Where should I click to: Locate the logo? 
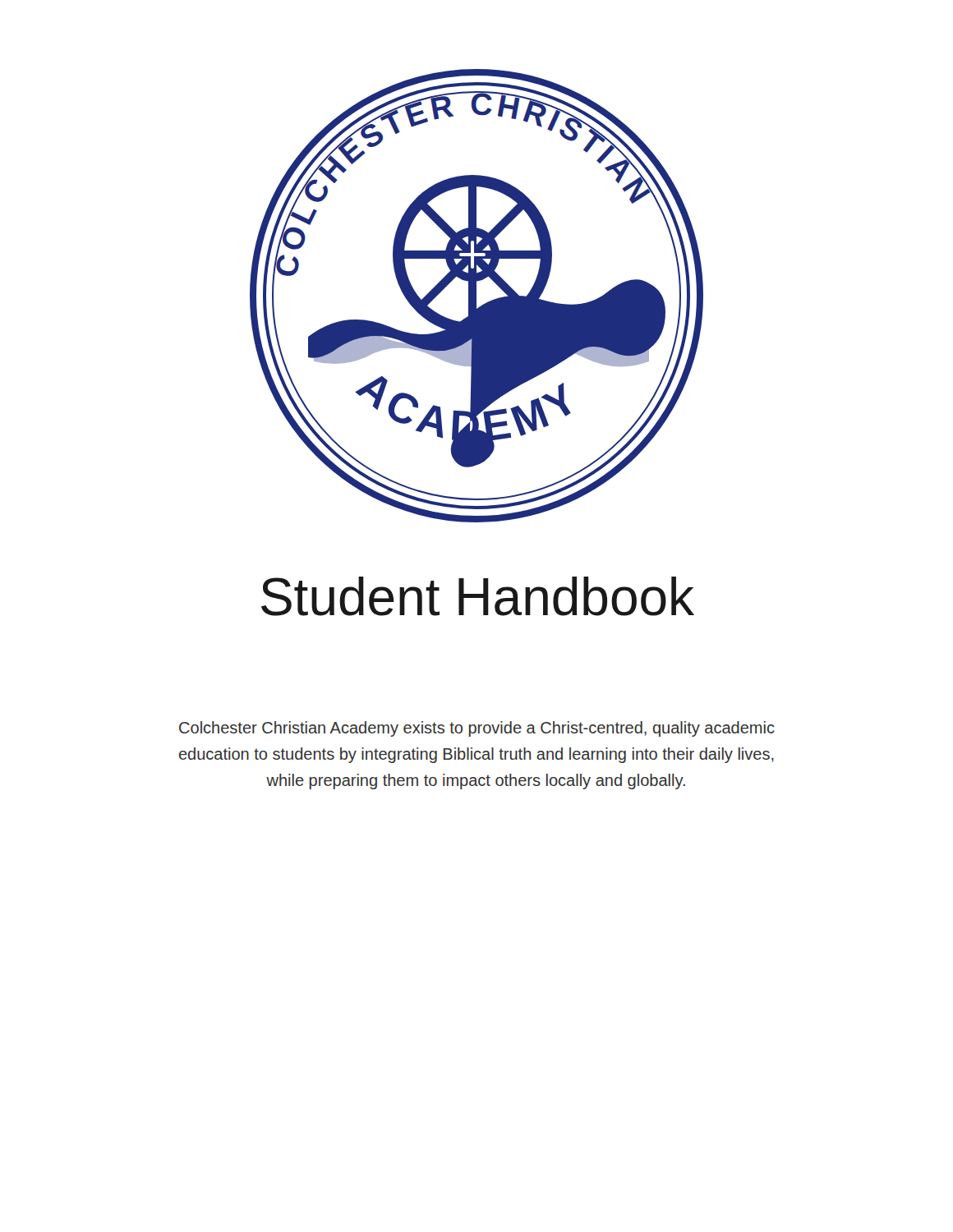pyautogui.click(x=476, y=296)
